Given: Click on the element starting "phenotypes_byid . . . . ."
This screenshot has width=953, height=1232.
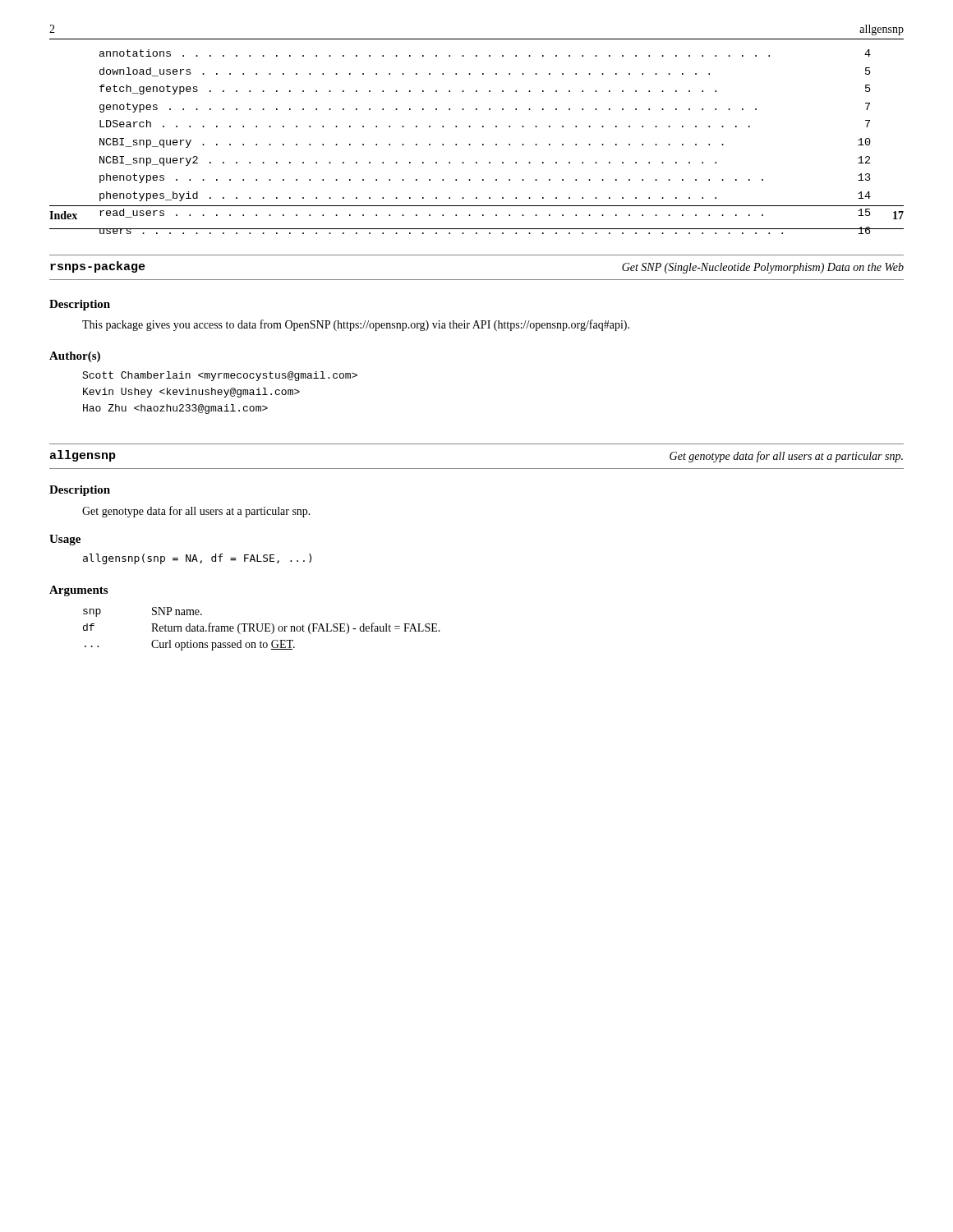Looking at the screenshot, I should 485,196.
